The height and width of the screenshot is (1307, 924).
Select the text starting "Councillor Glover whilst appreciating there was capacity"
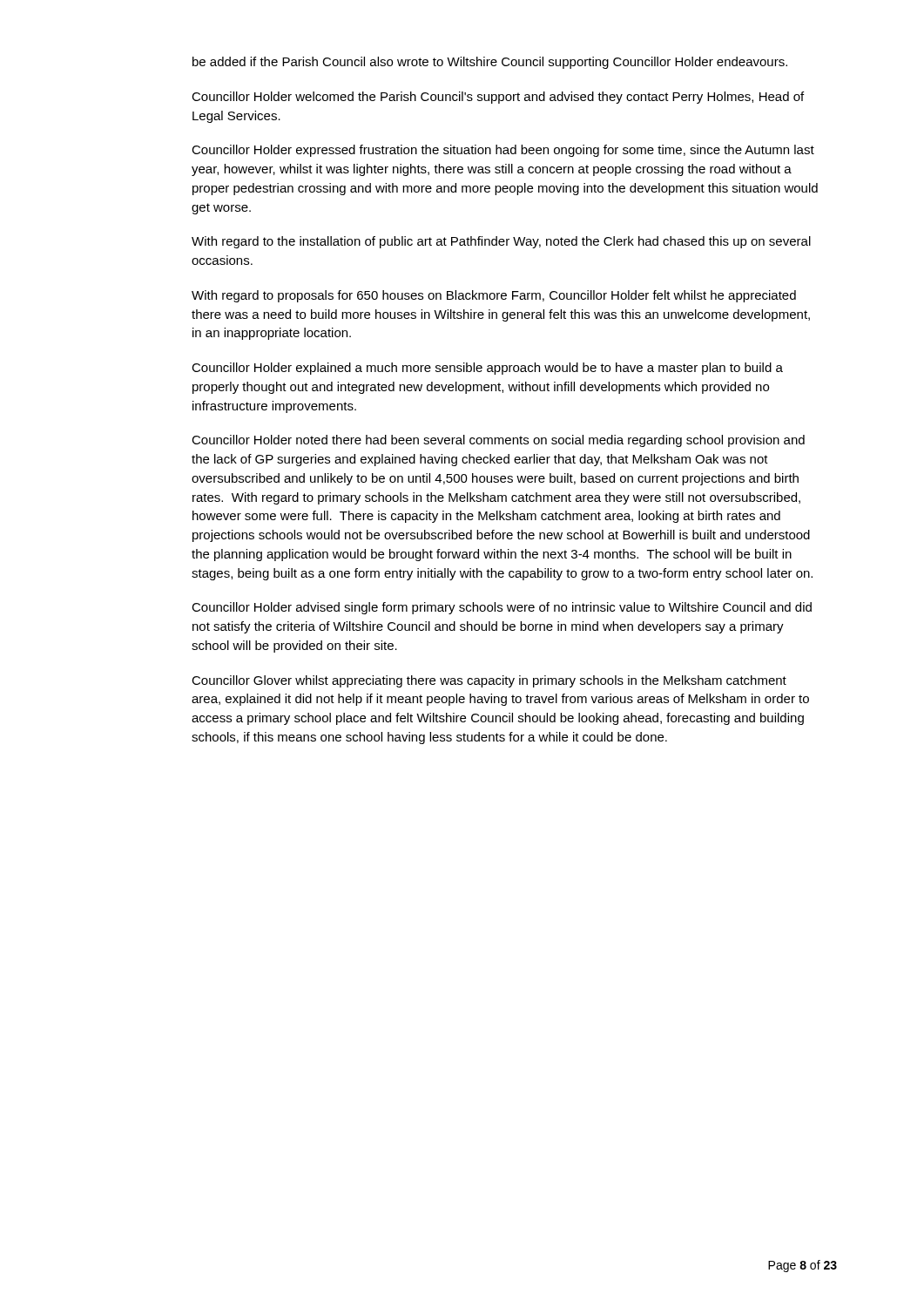point(501,708)
